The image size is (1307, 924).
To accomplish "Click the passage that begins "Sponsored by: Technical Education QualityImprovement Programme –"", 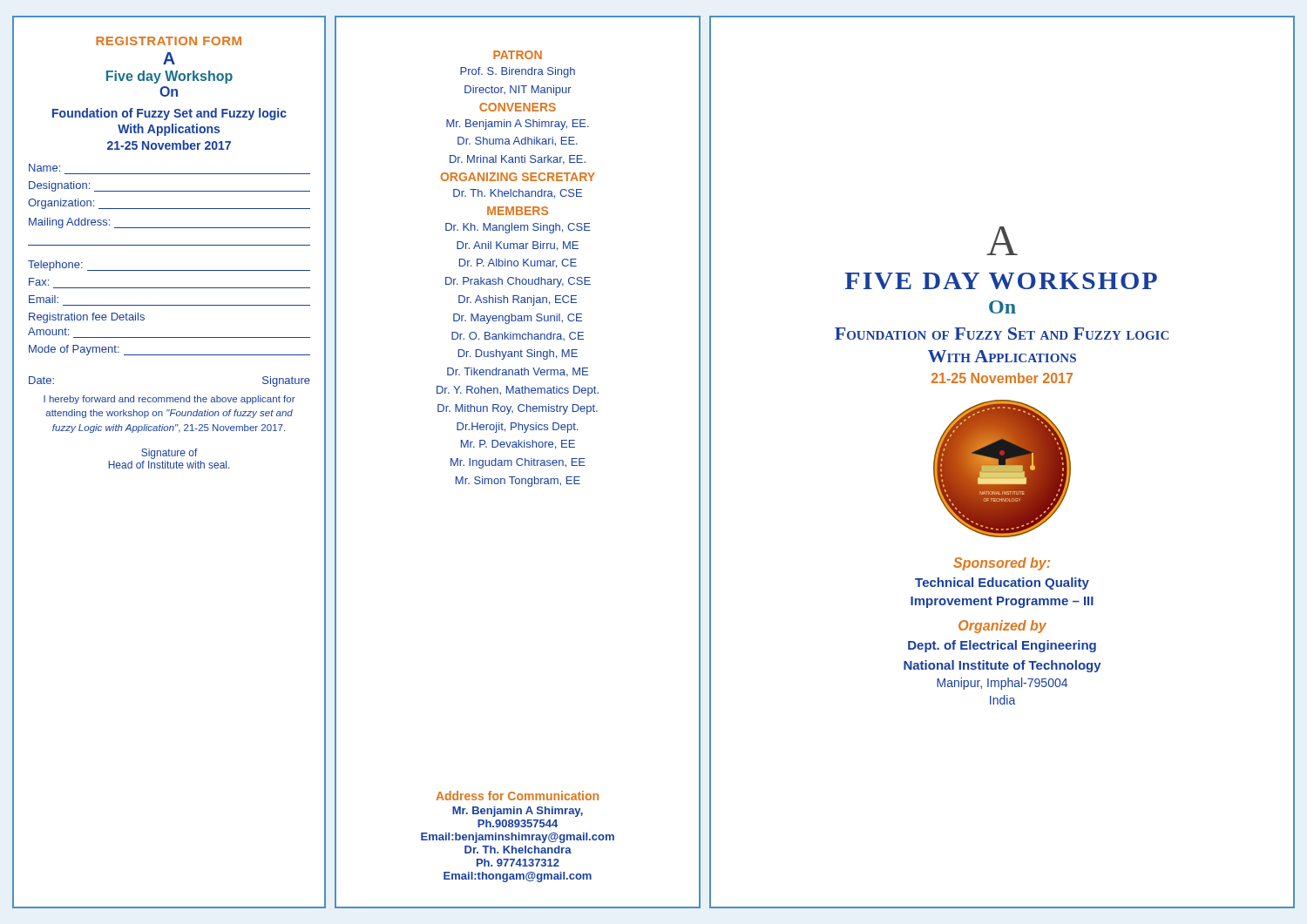I will click(1002, 633).
